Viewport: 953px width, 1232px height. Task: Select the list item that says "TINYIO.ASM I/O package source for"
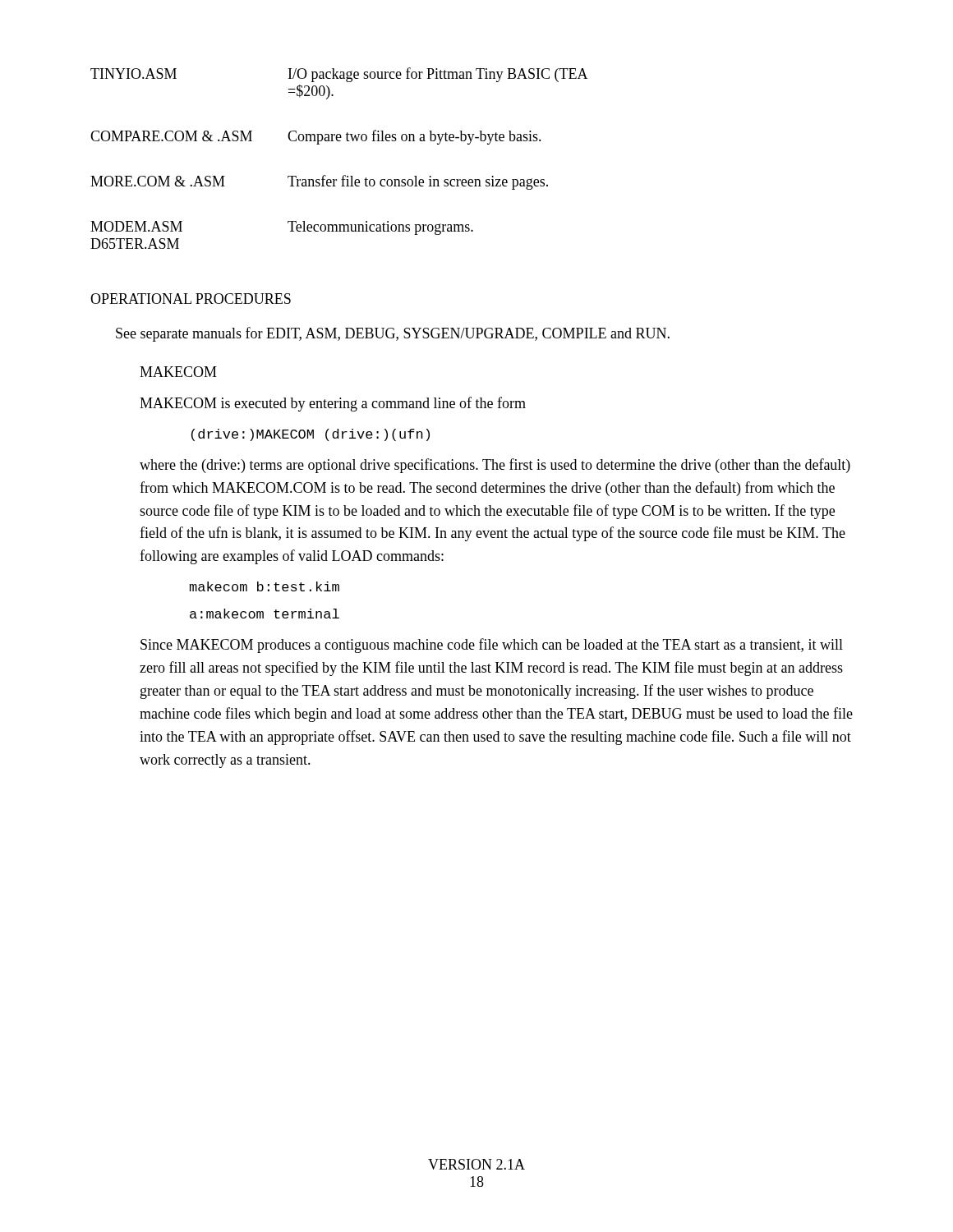339,75
